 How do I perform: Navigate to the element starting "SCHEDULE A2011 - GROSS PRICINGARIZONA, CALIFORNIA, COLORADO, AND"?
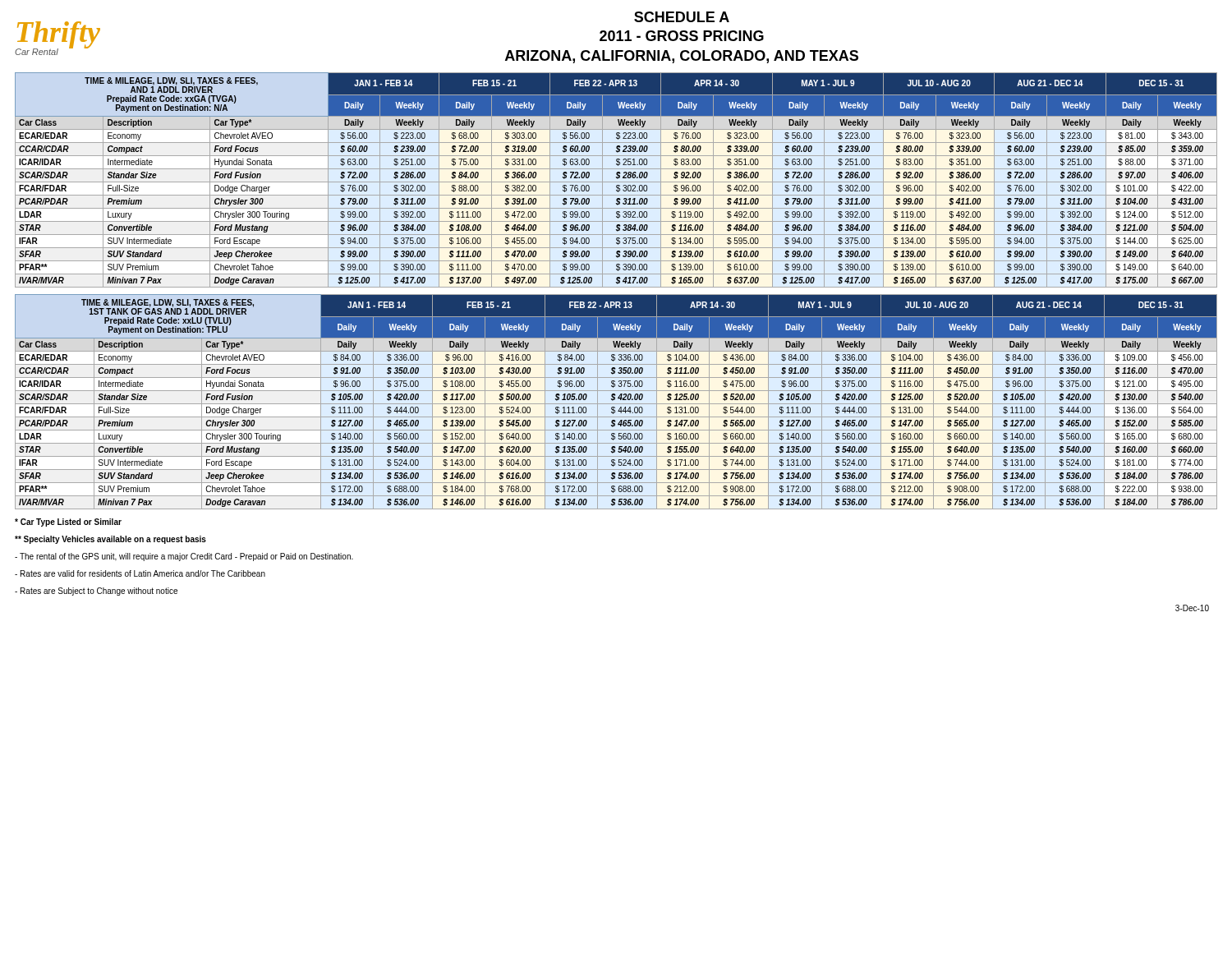682,37
